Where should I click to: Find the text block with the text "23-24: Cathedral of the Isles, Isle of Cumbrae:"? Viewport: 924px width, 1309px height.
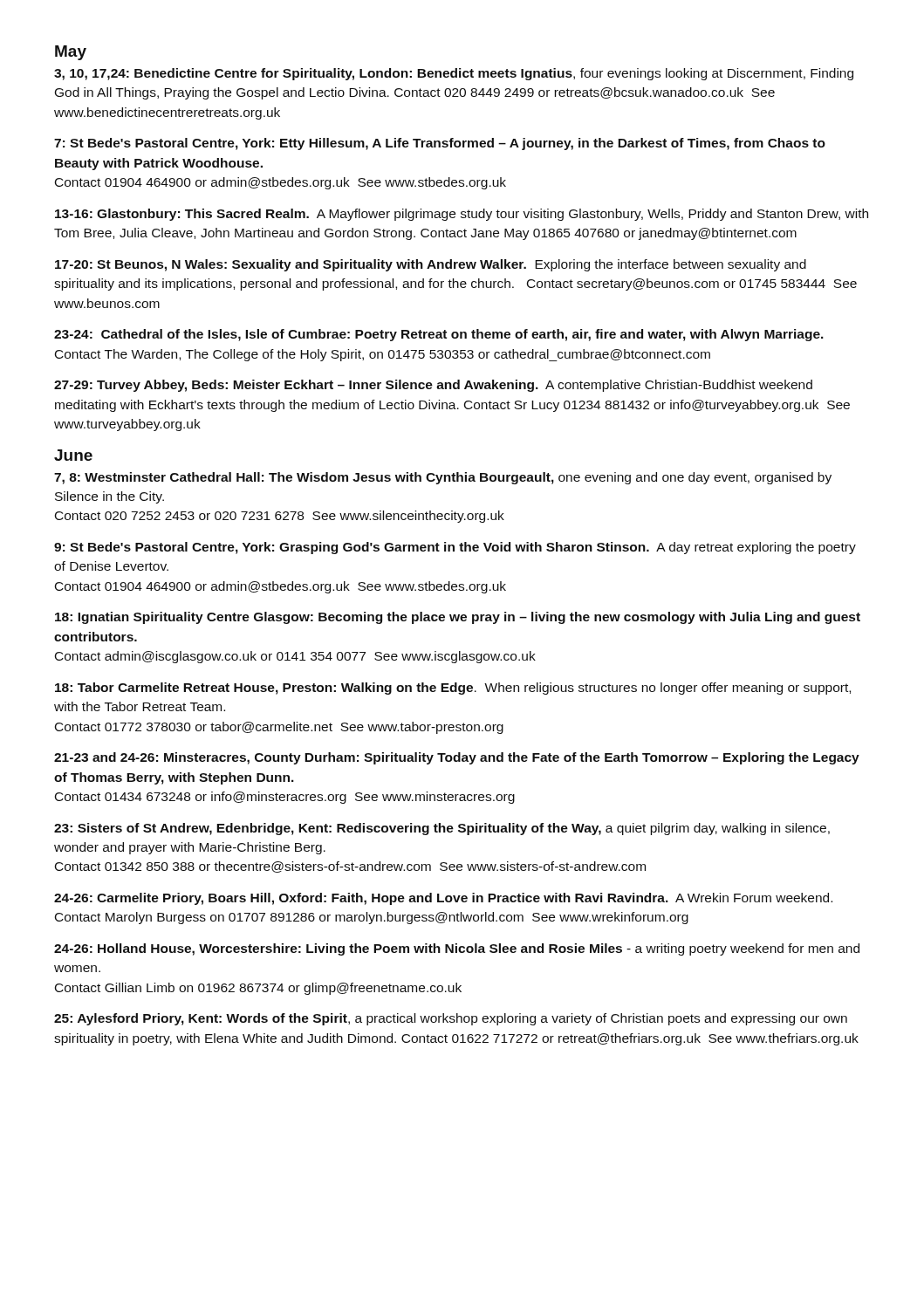click(462, 344)
